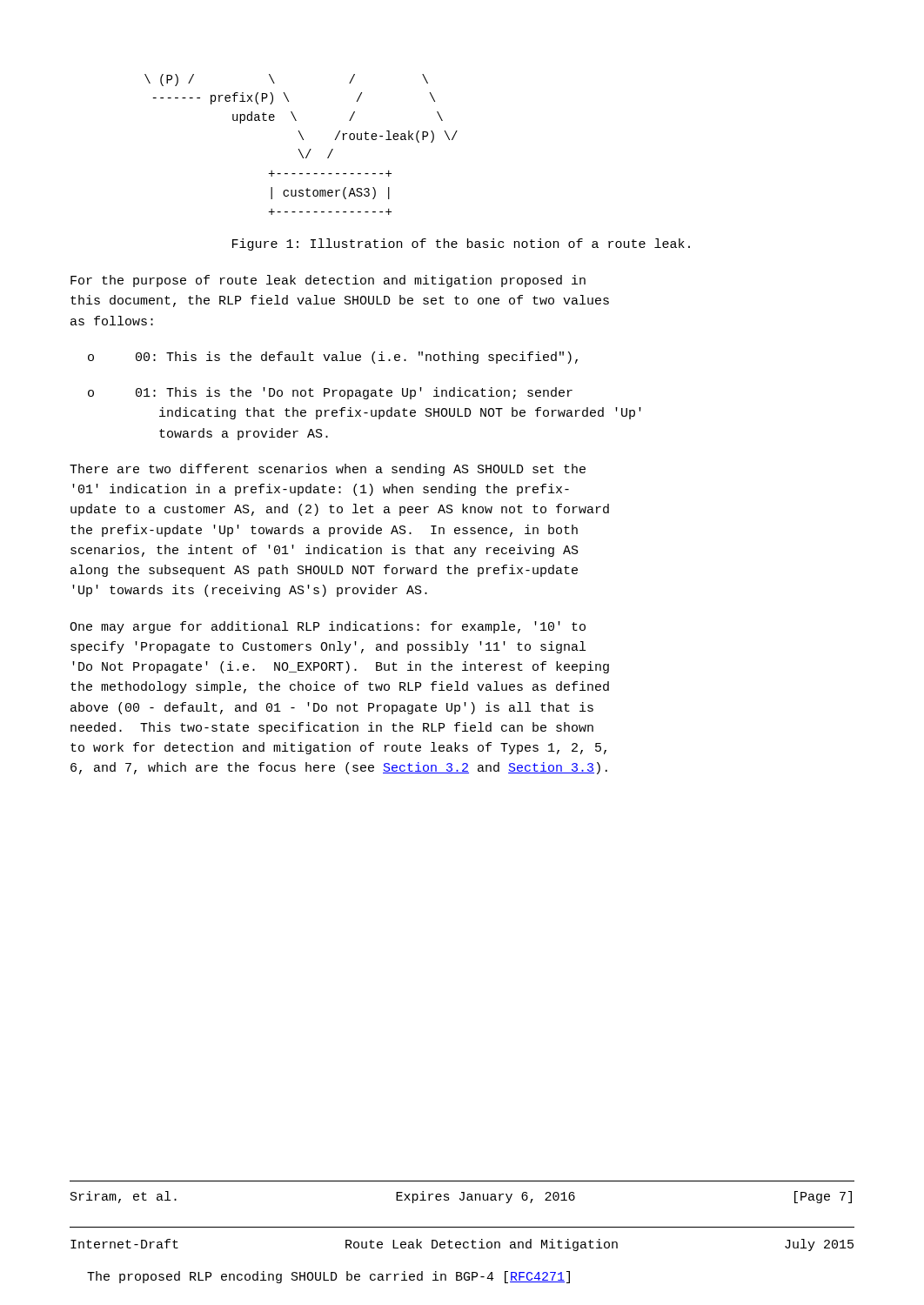
Task: Select the passage starting "o 00: This"
Action: click(x=325, y=358)
